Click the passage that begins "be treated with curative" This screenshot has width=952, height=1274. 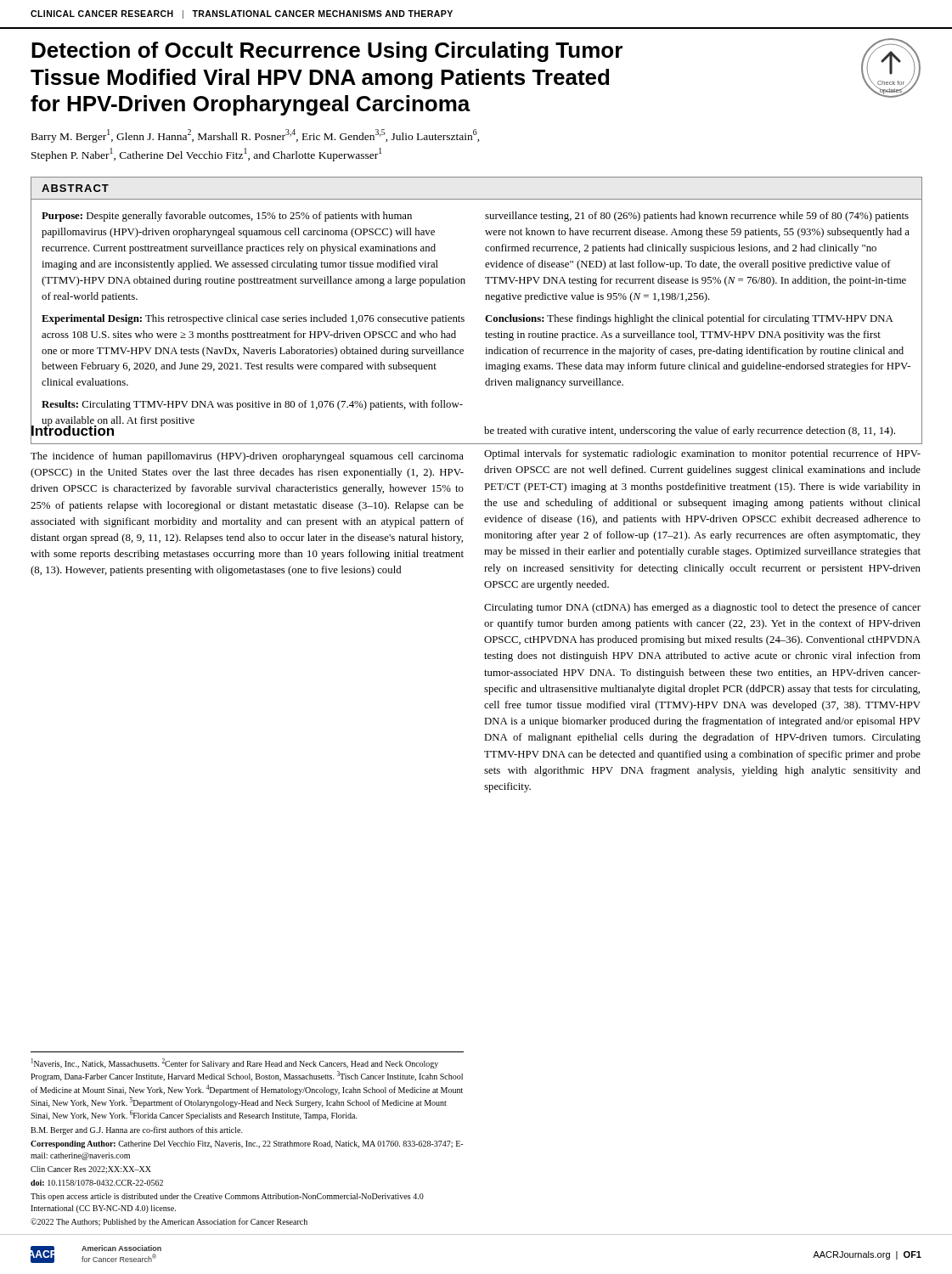tap(702, 609)
